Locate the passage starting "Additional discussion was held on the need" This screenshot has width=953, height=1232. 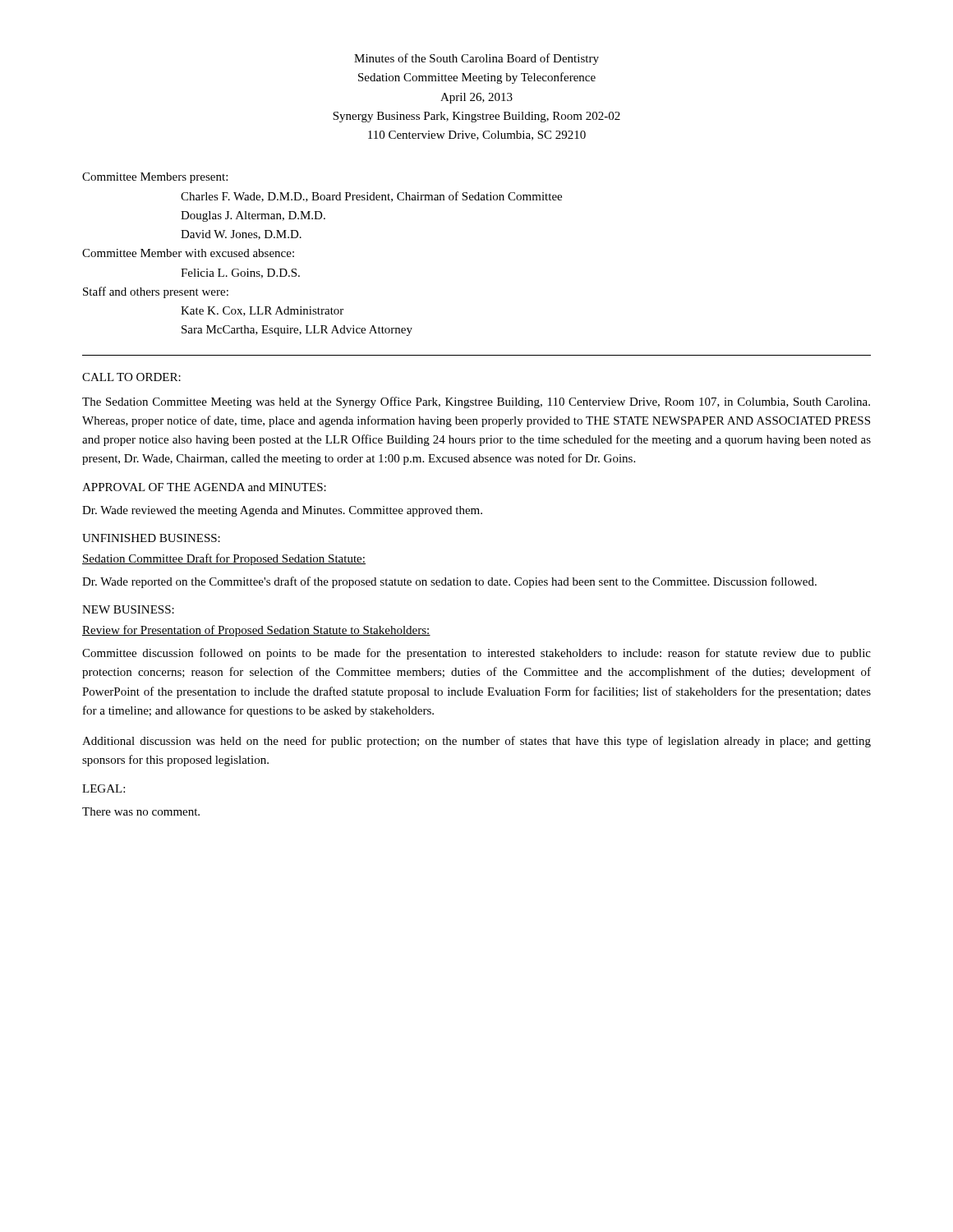point(476,750)
